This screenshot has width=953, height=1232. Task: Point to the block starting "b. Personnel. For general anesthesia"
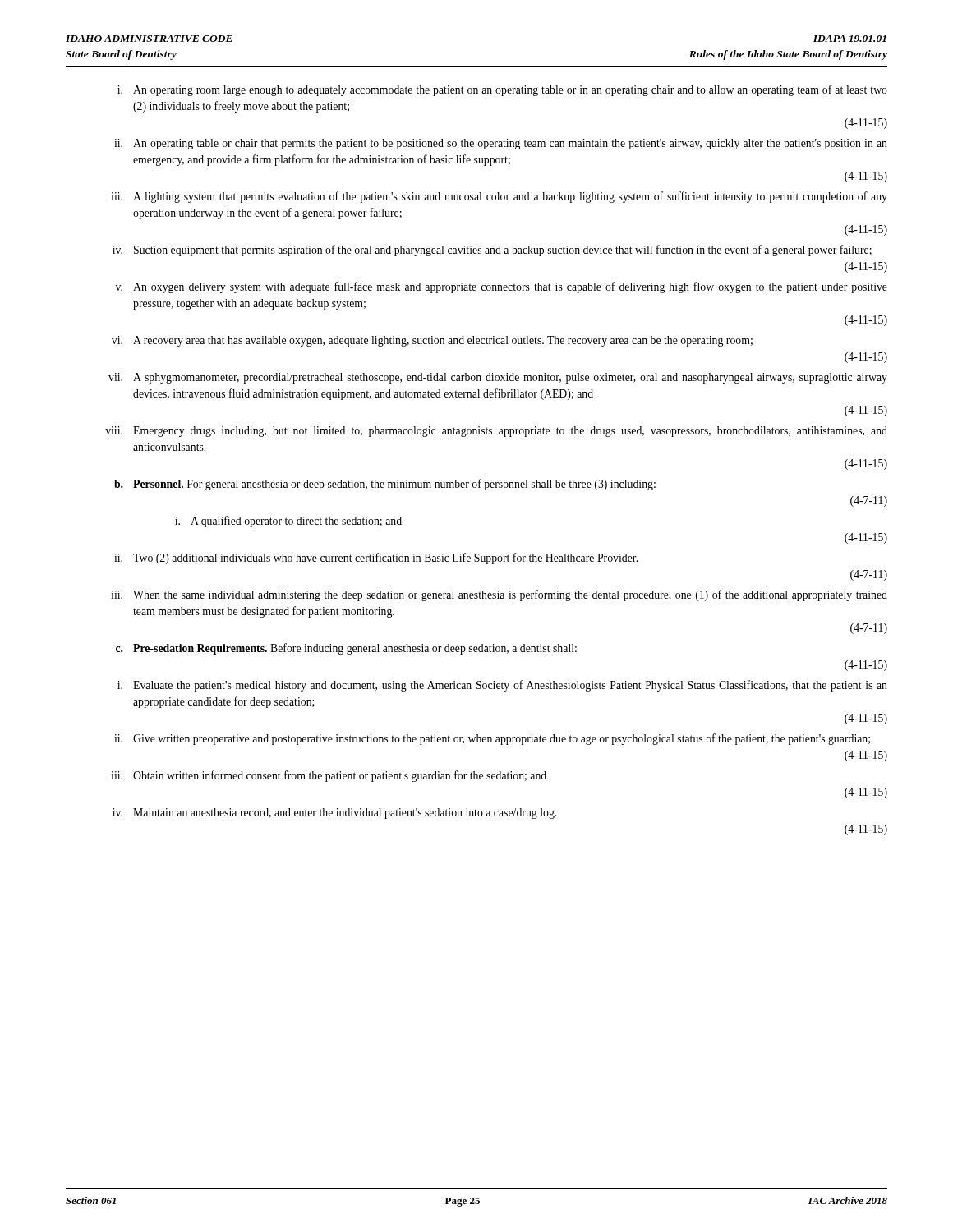click(x=476, y=493)
